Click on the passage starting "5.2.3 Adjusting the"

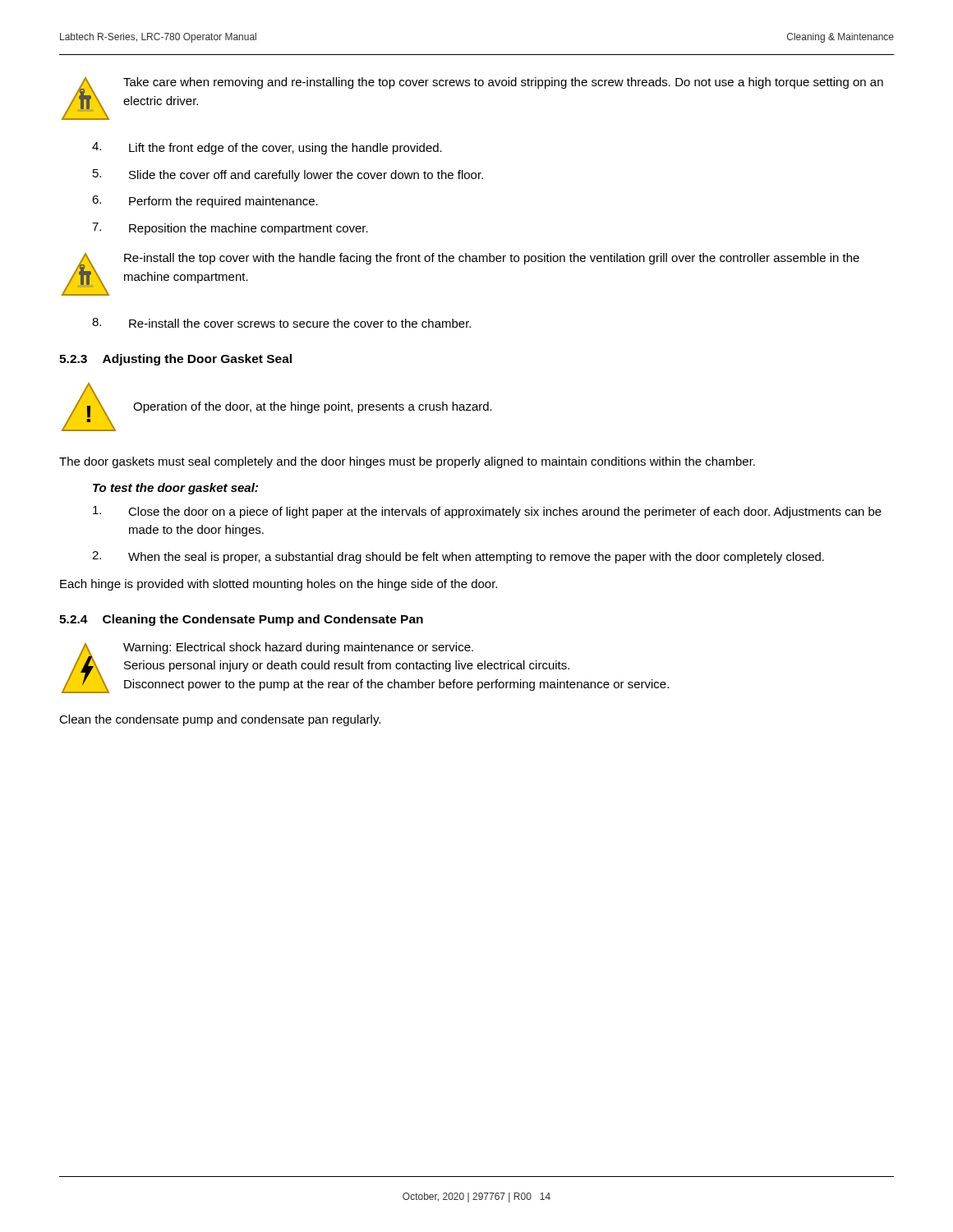(x=176, y=359)
